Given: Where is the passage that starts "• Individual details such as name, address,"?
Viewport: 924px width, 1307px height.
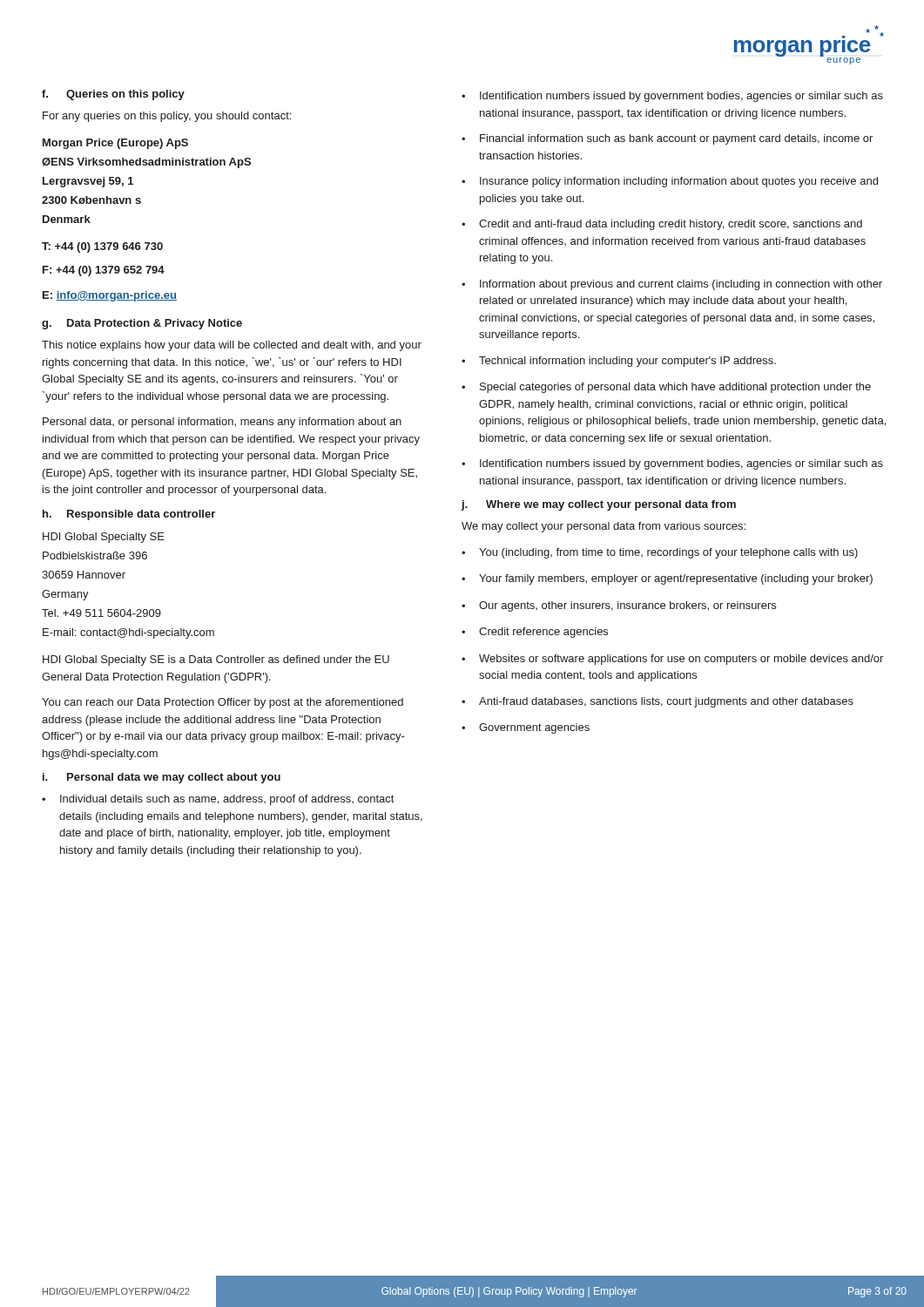Looking at the screenshot, I should coord(233,825).
